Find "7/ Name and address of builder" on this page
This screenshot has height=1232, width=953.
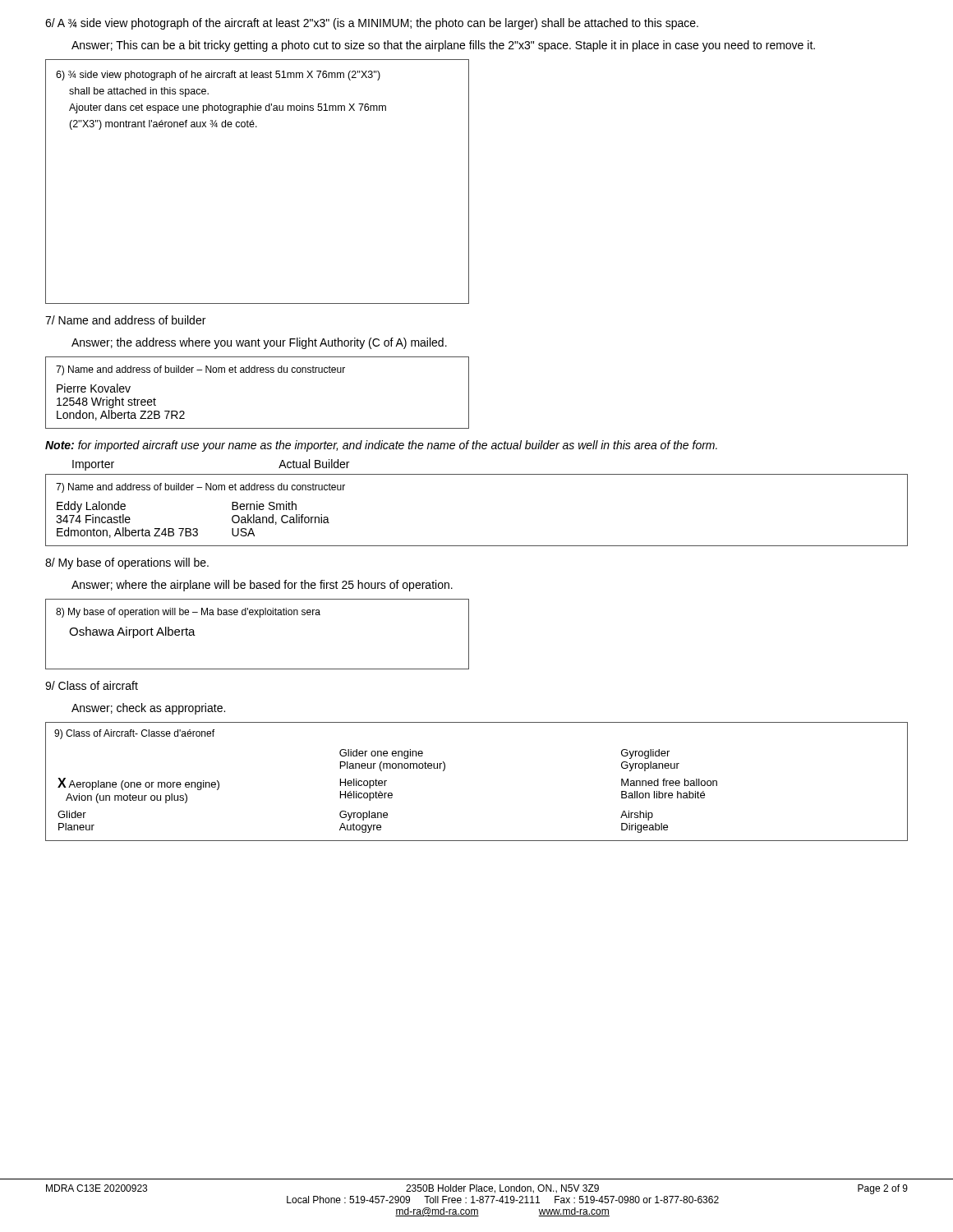click(x=125, y=320)
